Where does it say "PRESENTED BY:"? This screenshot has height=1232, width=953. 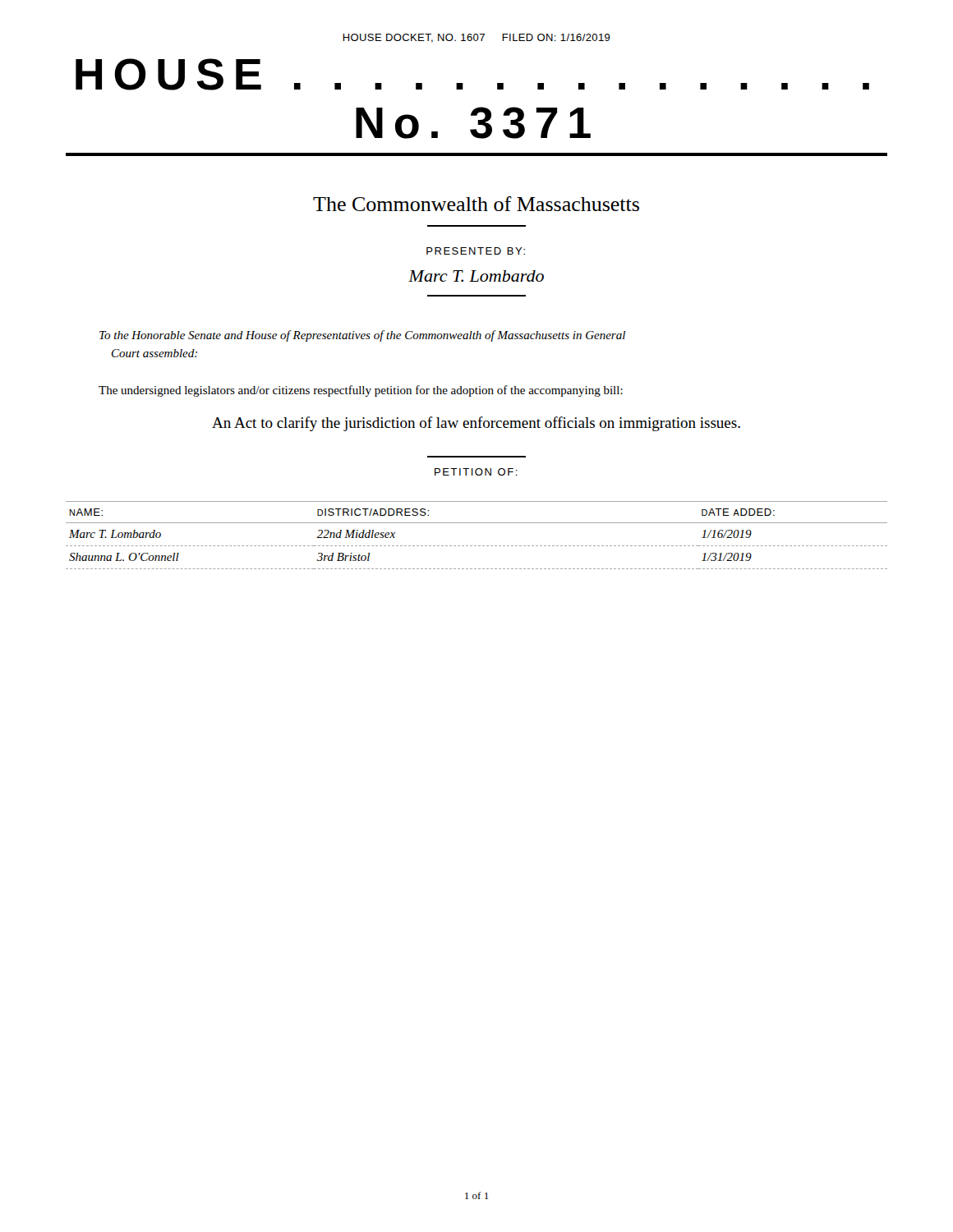point(476,251)
